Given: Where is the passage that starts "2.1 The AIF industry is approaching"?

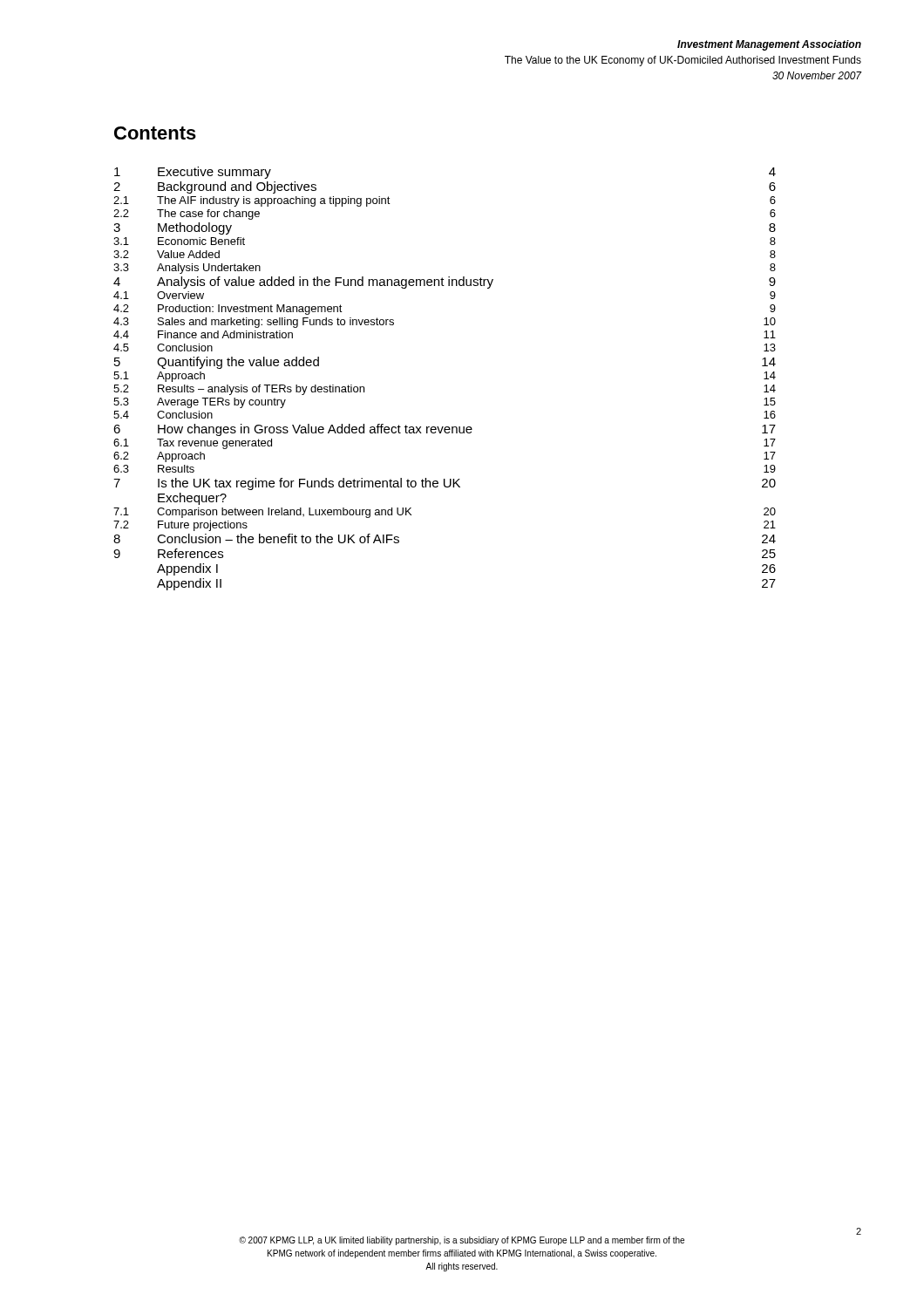Looking at the screenshot, I should pyautogui.click(x=274, y=201).
